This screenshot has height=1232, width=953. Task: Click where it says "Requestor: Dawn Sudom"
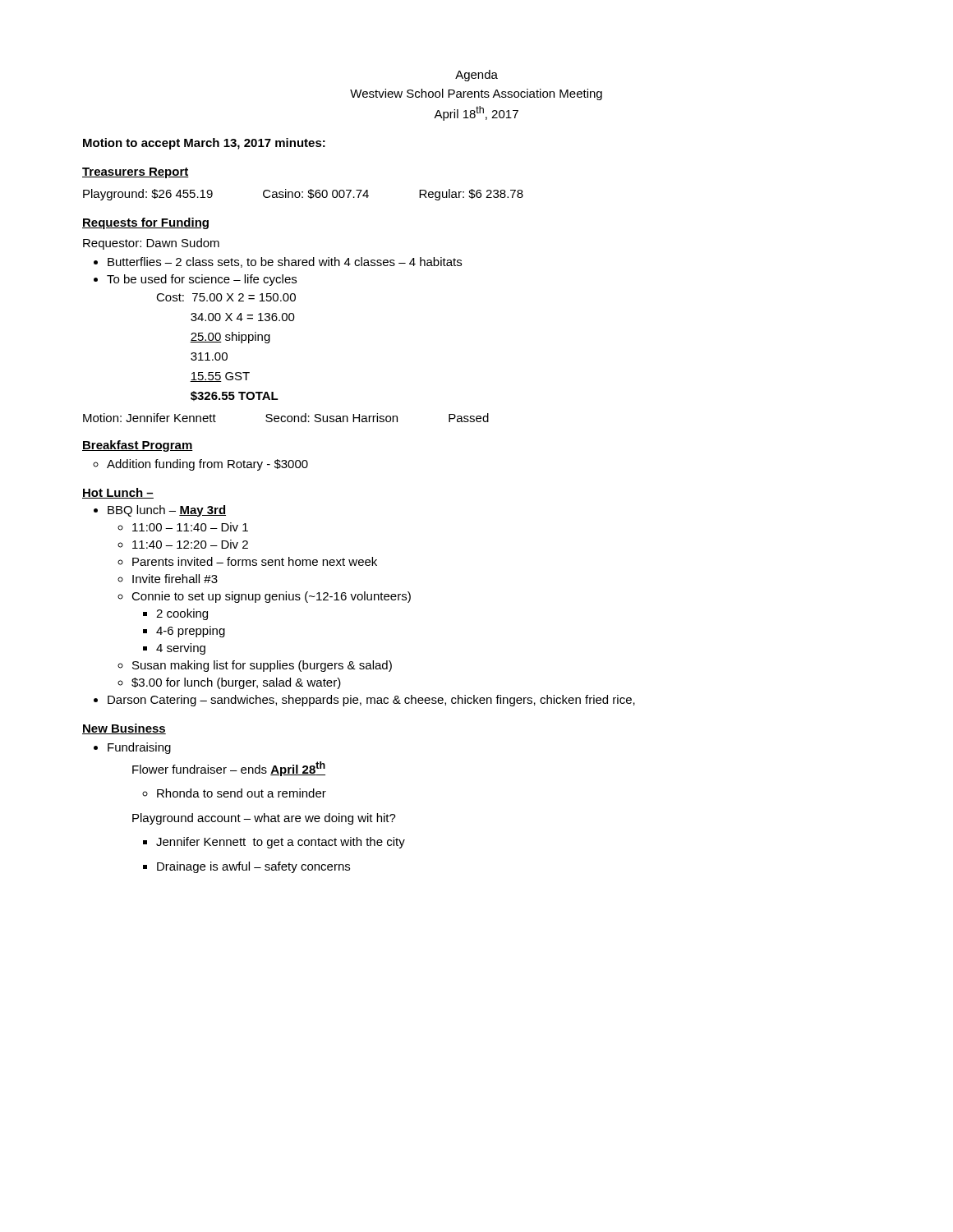point(151,242)
